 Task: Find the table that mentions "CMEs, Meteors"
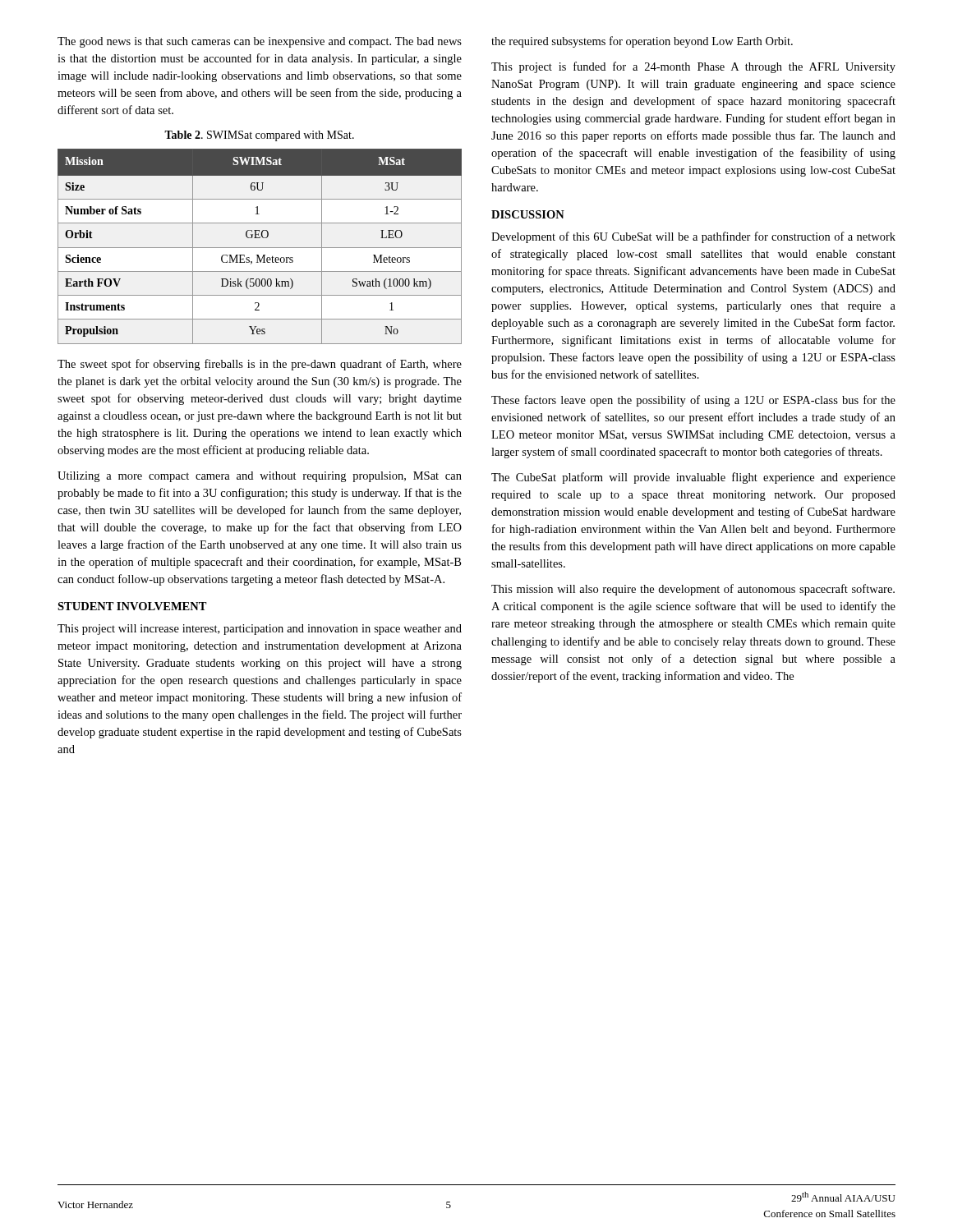pyautogui.click(x=260, y=246)
